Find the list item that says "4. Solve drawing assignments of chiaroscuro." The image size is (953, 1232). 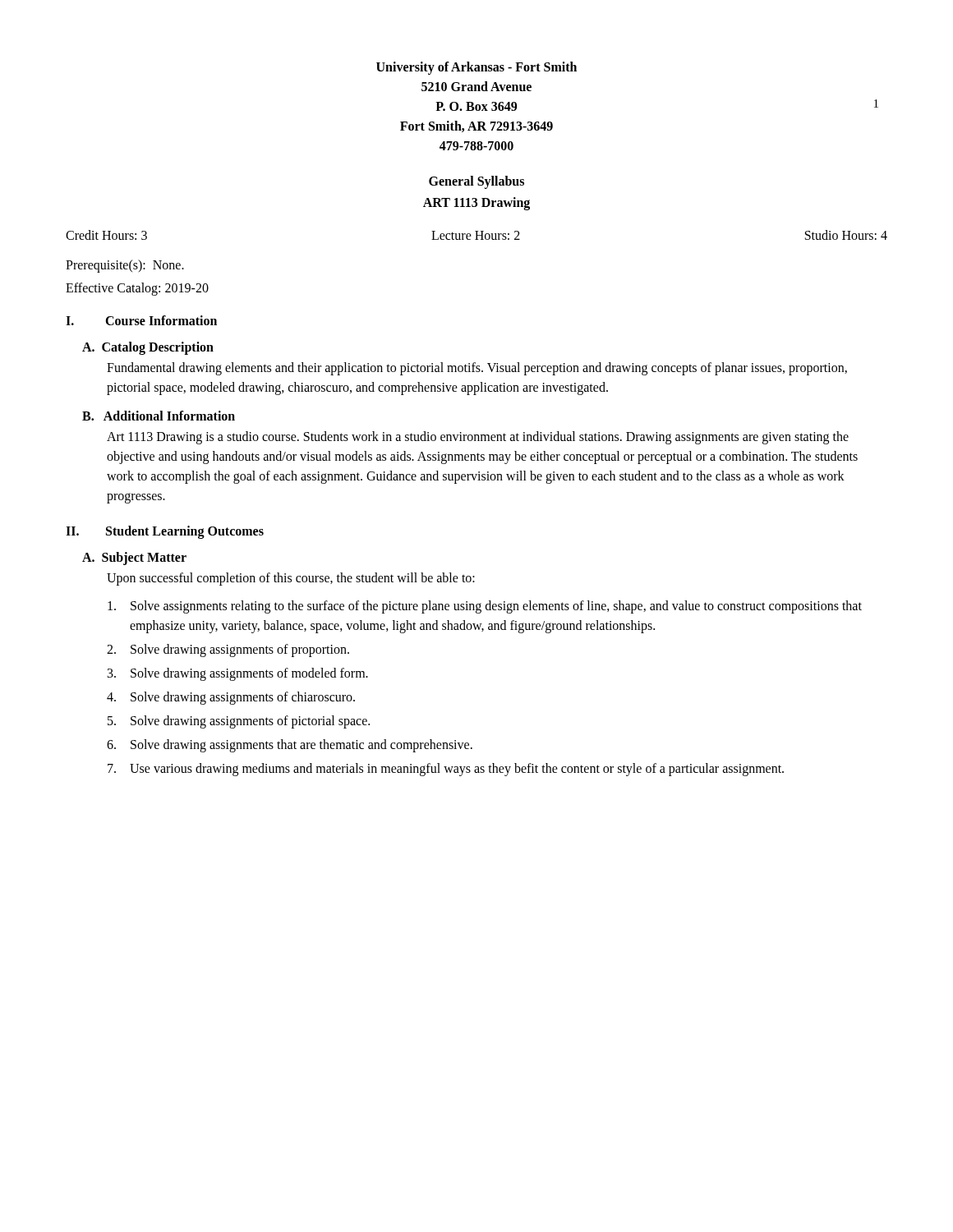click(x=231, y=698)
